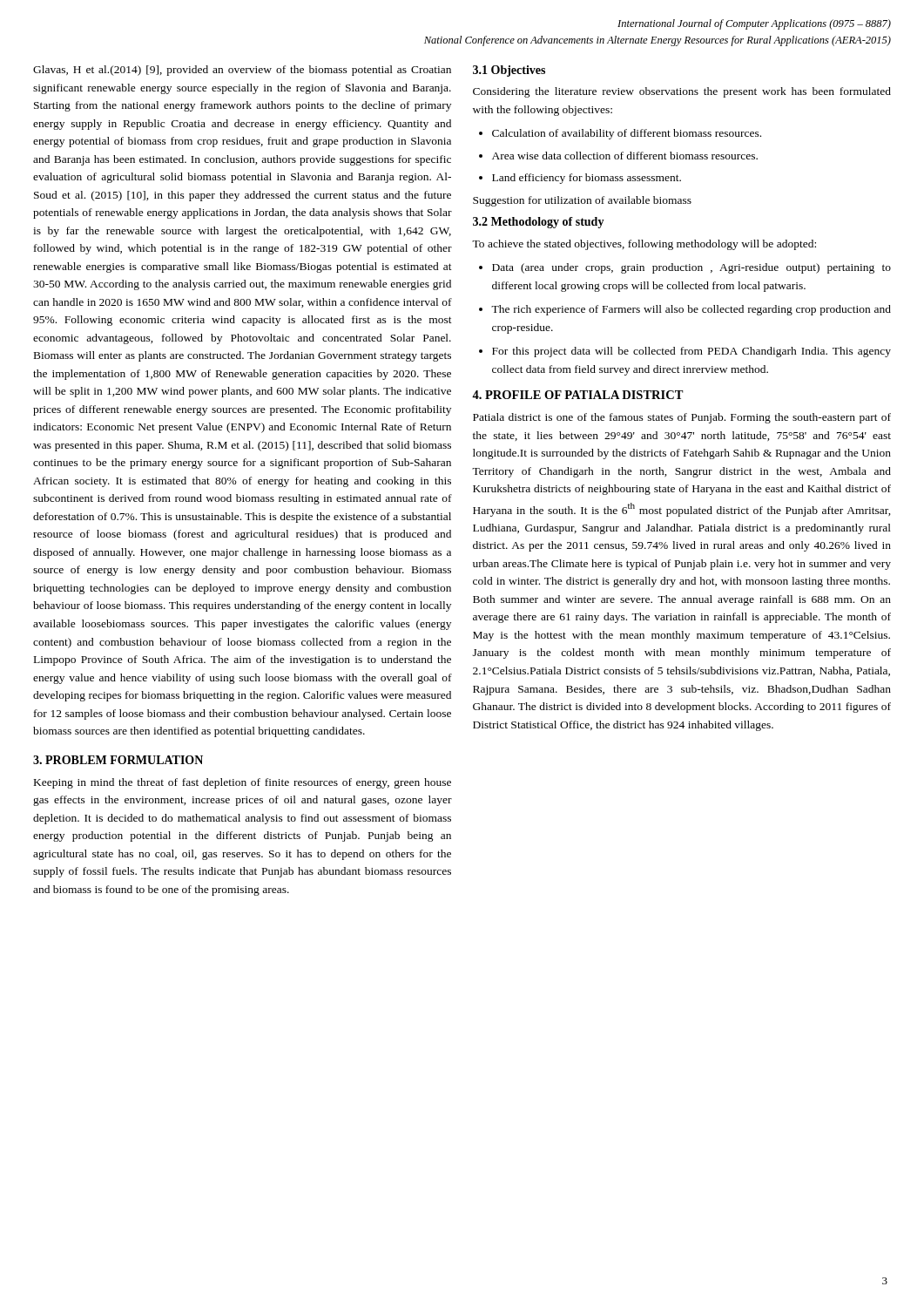Select the text block with the text "Glavas, H et al.(2014) [9], provided"
Viewport: 924px width, 1307px height.
coord(242,401)
